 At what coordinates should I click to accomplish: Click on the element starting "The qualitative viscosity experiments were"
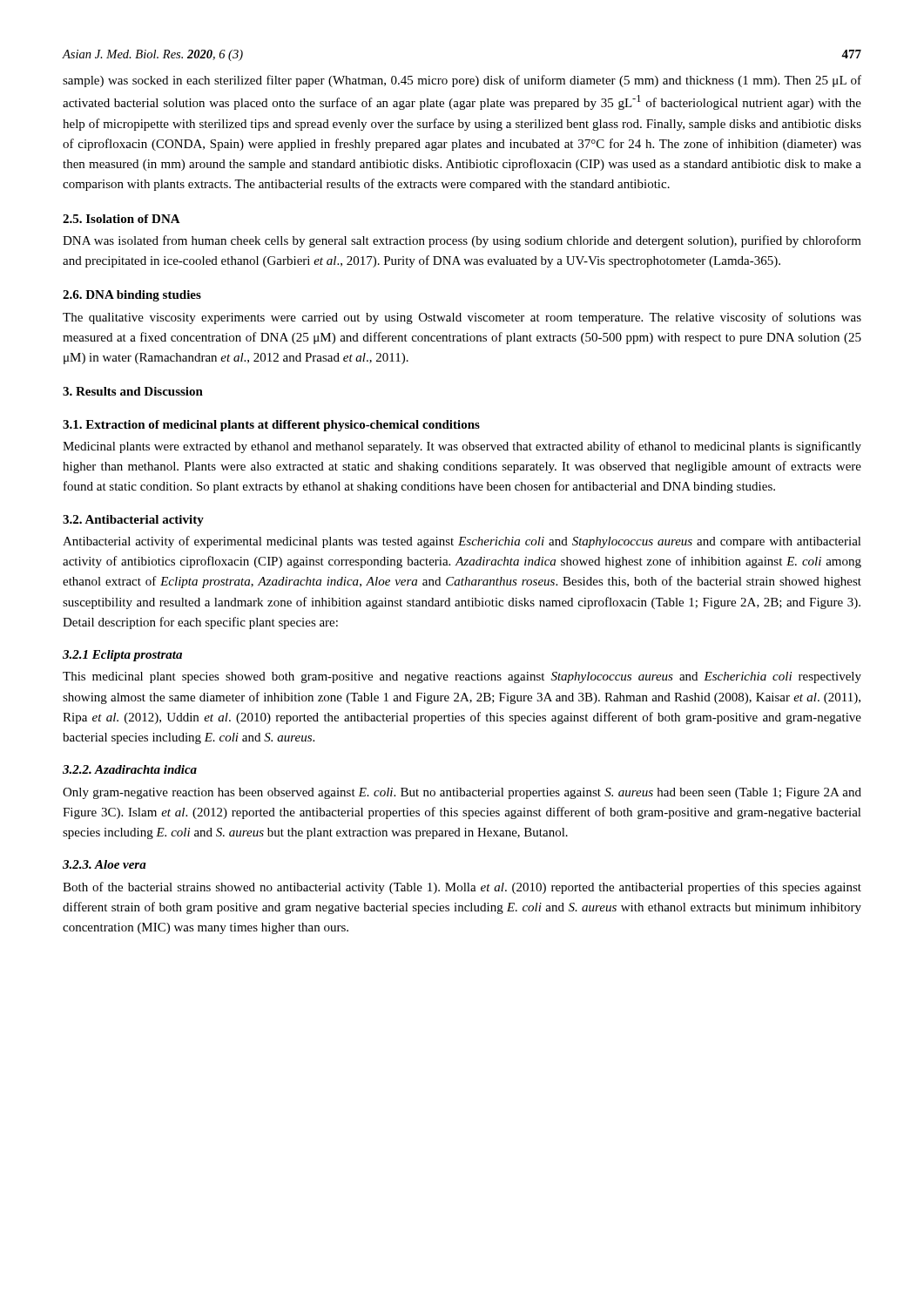[462, 338]
